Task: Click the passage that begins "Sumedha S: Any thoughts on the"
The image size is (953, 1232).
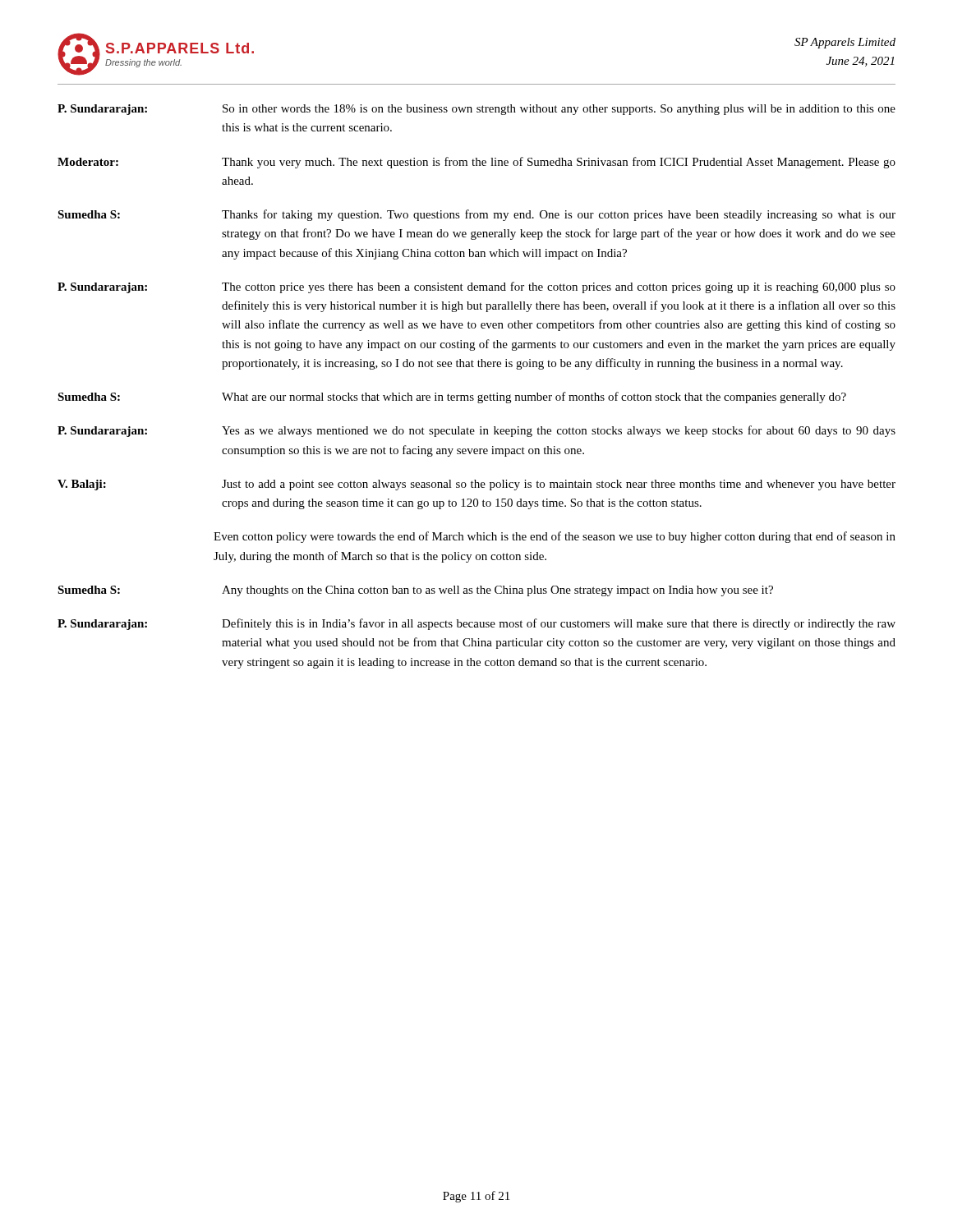Action: click(x=476, y=590)
